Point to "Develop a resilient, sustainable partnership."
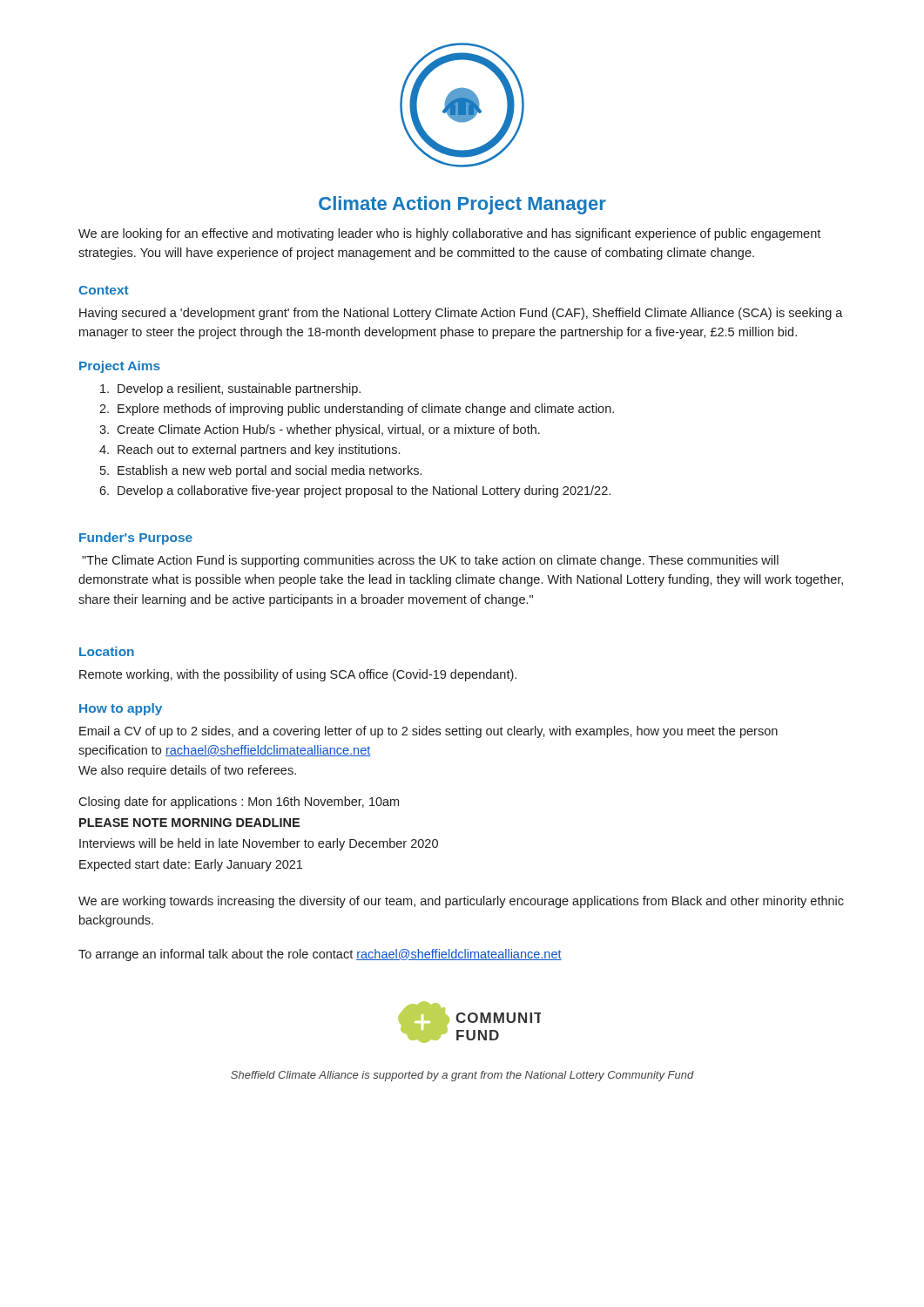The height and width of the screenshot is (1307, 924). point(230,389)
